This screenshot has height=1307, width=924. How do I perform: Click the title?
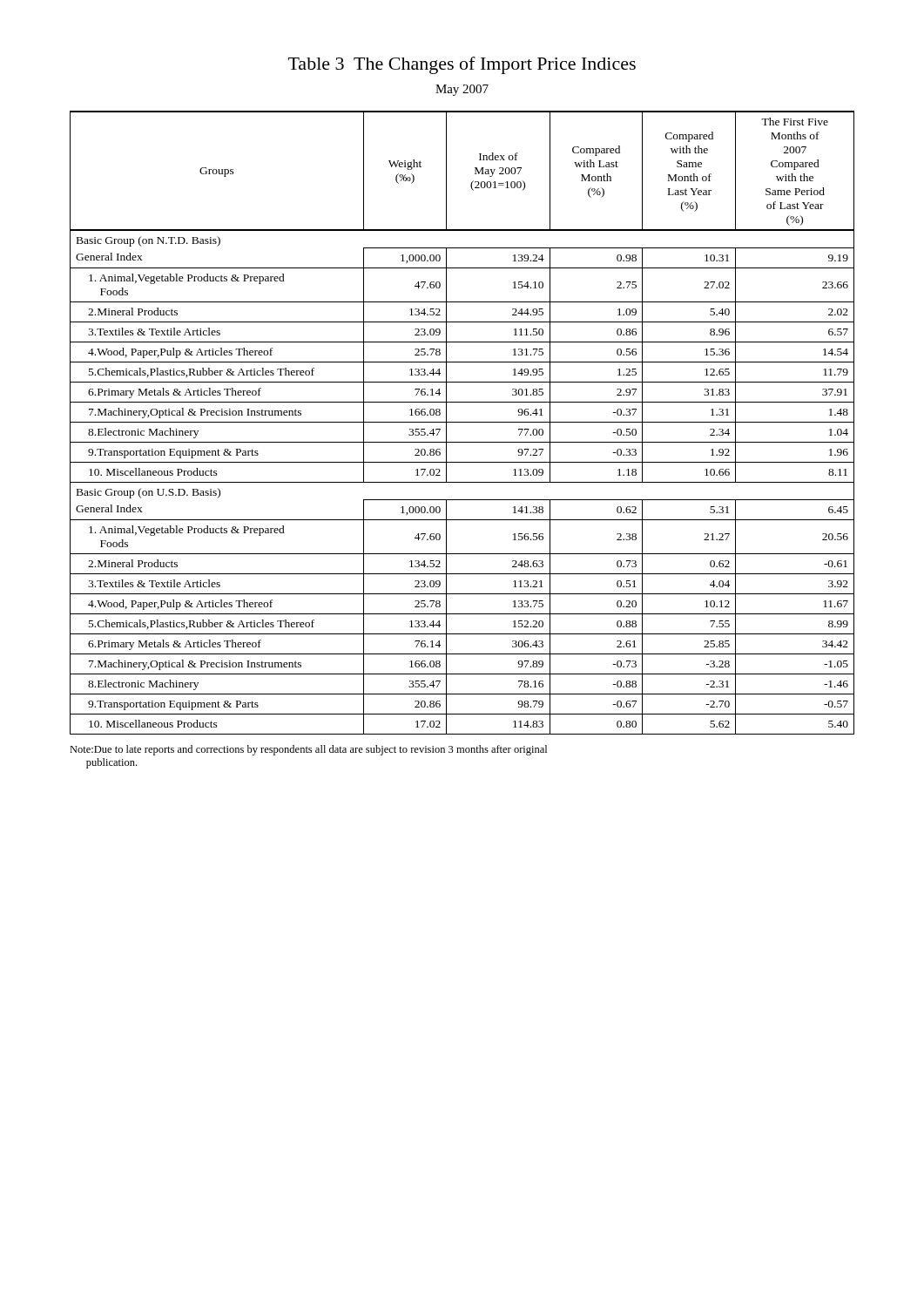tap(462, 64)
